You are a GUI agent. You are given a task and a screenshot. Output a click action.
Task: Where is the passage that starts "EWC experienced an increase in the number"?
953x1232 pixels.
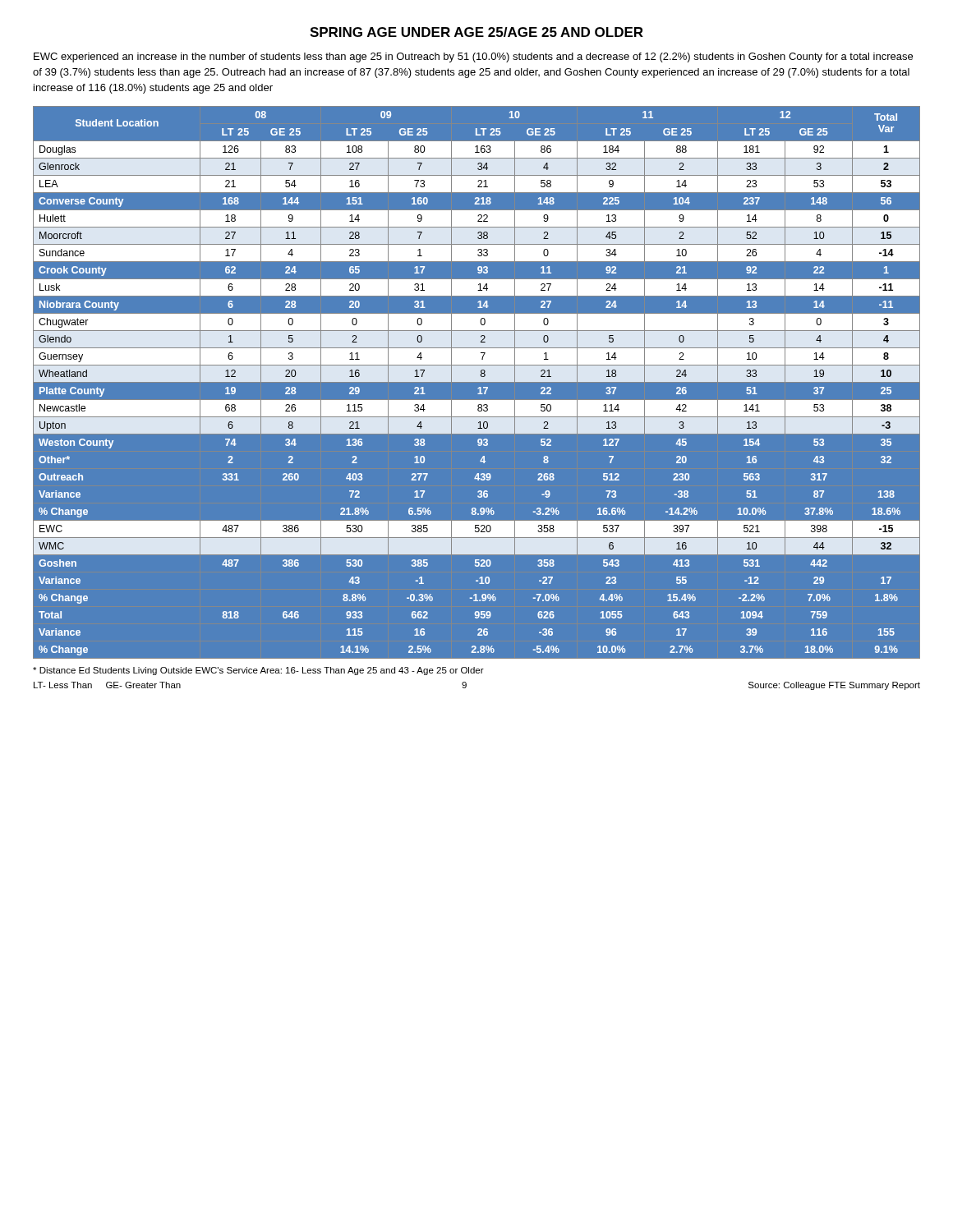(x=473, y=72)
